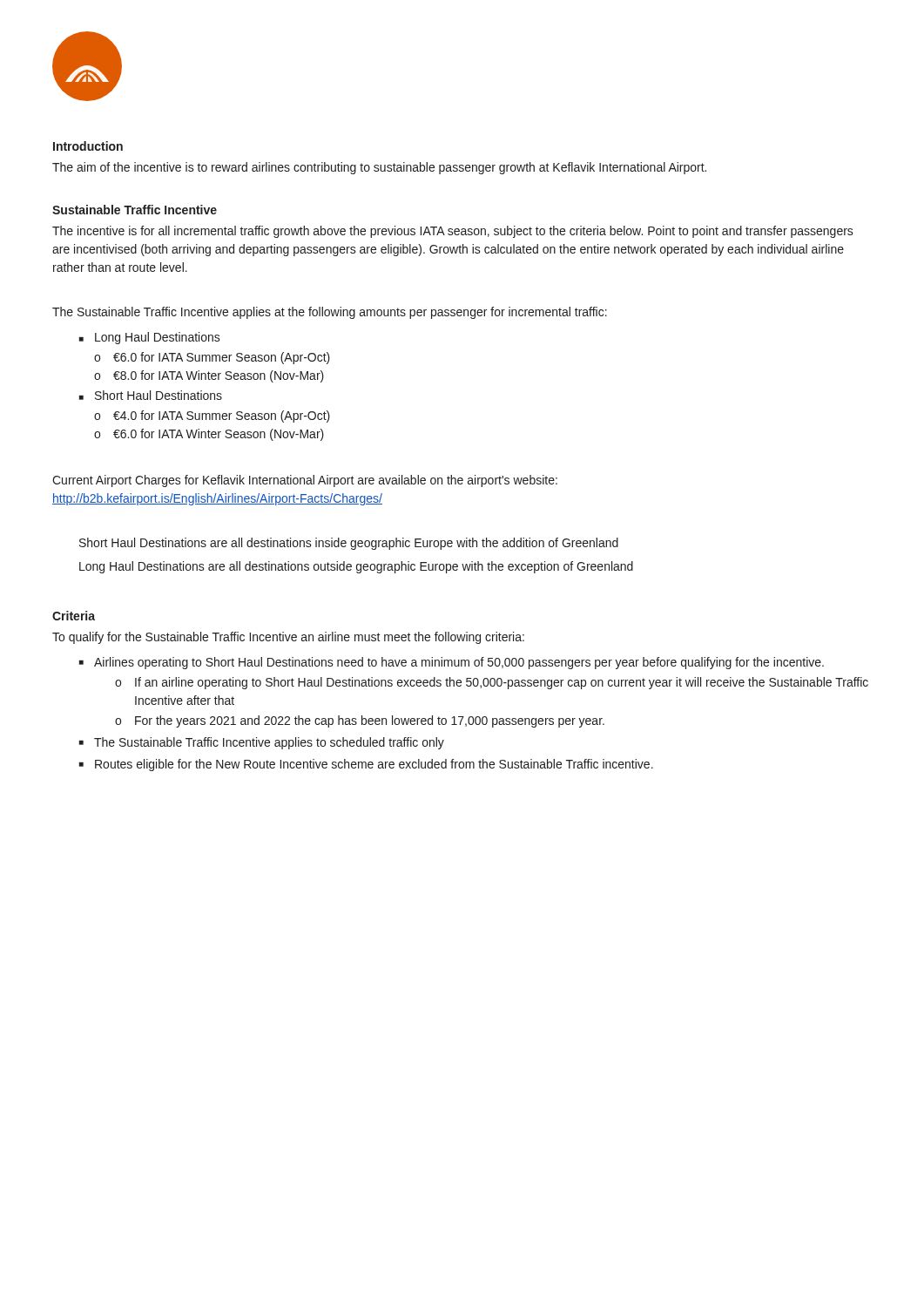The image size is (924, 1307).
Task: Where does it say "■ Long Haul Destinations"?
Action: point(149,338)
